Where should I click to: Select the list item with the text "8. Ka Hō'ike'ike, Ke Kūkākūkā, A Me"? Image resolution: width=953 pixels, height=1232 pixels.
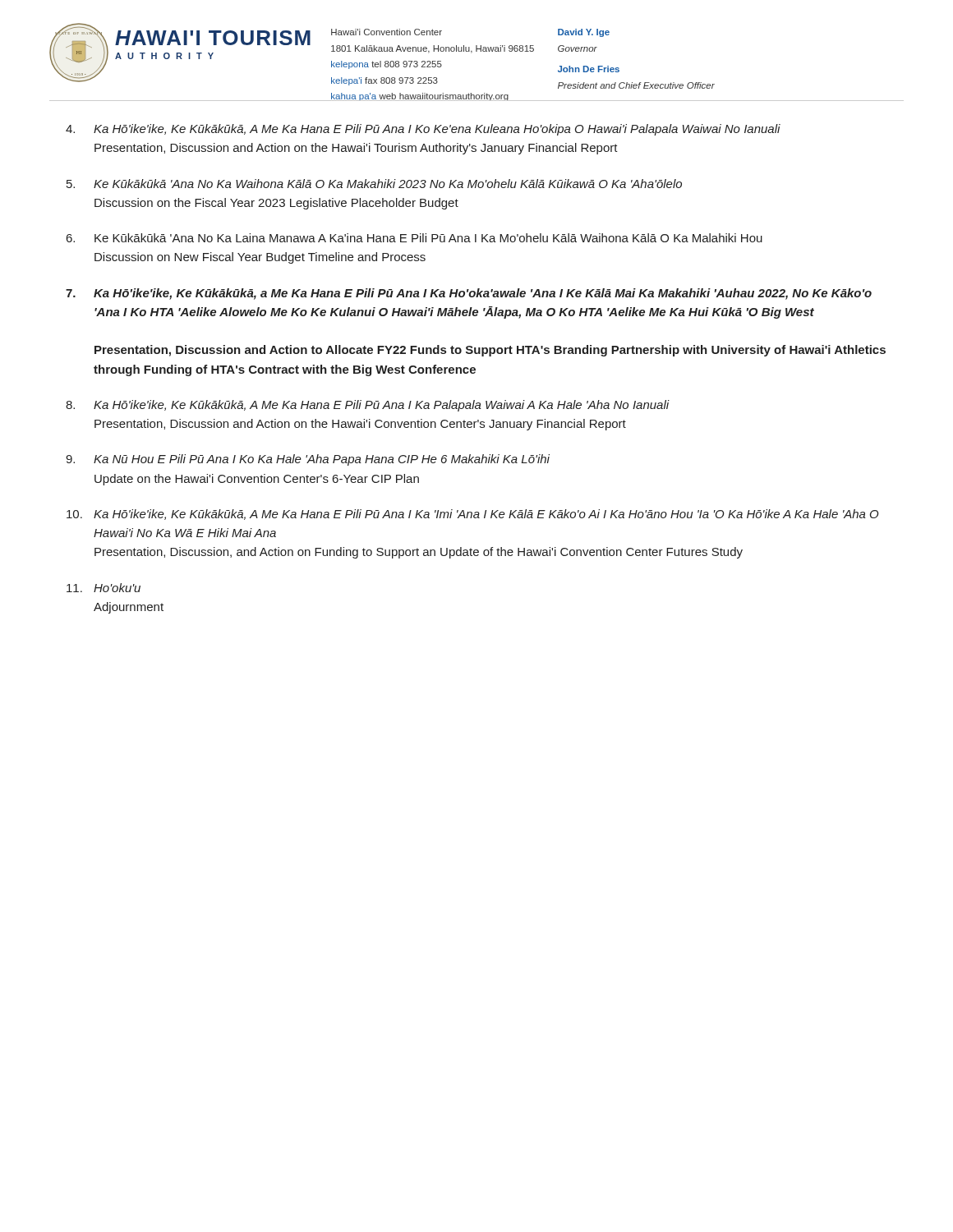tap(367, 414)
